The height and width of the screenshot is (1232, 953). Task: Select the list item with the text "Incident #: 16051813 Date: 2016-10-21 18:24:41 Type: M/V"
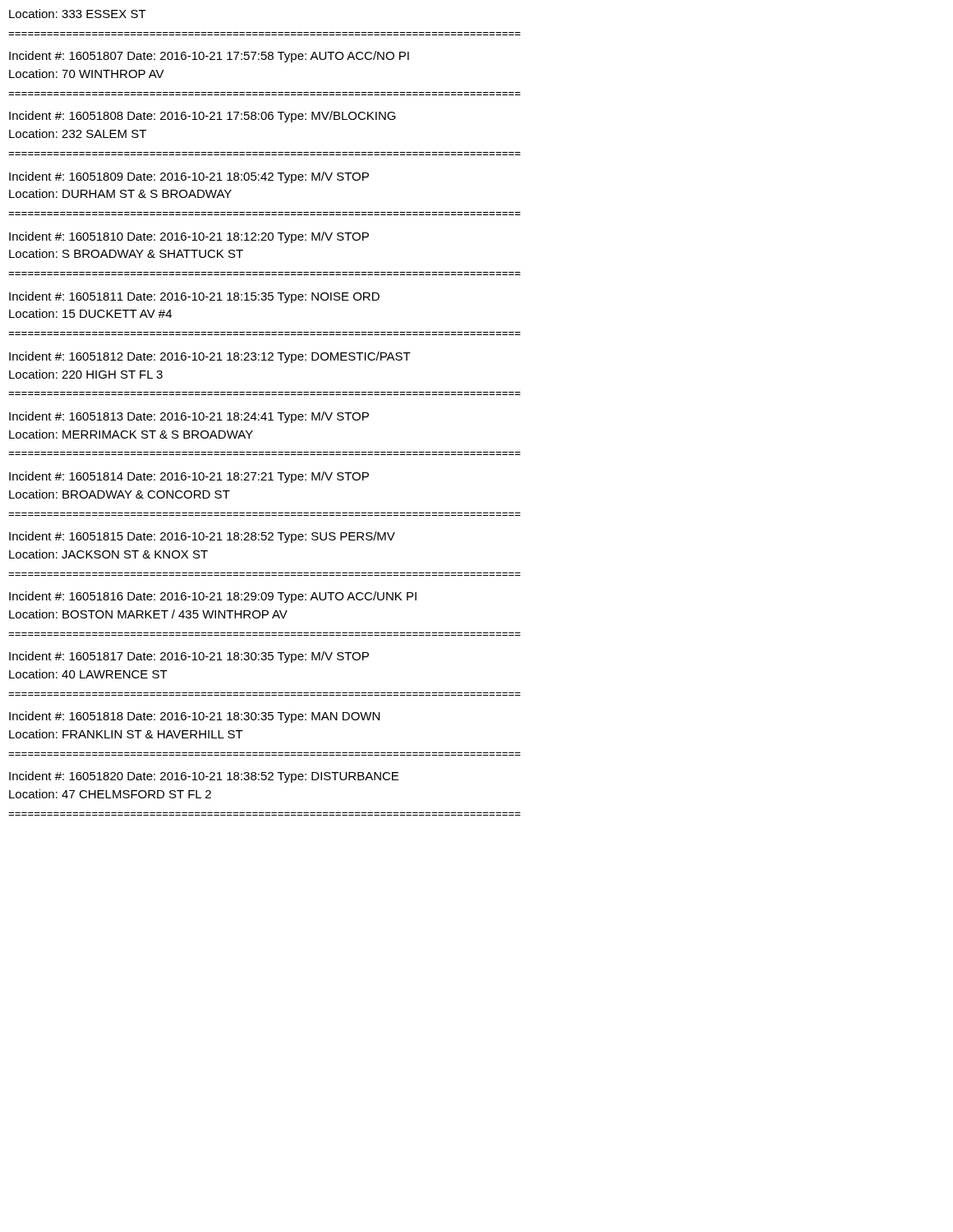[x=189, y=417]
